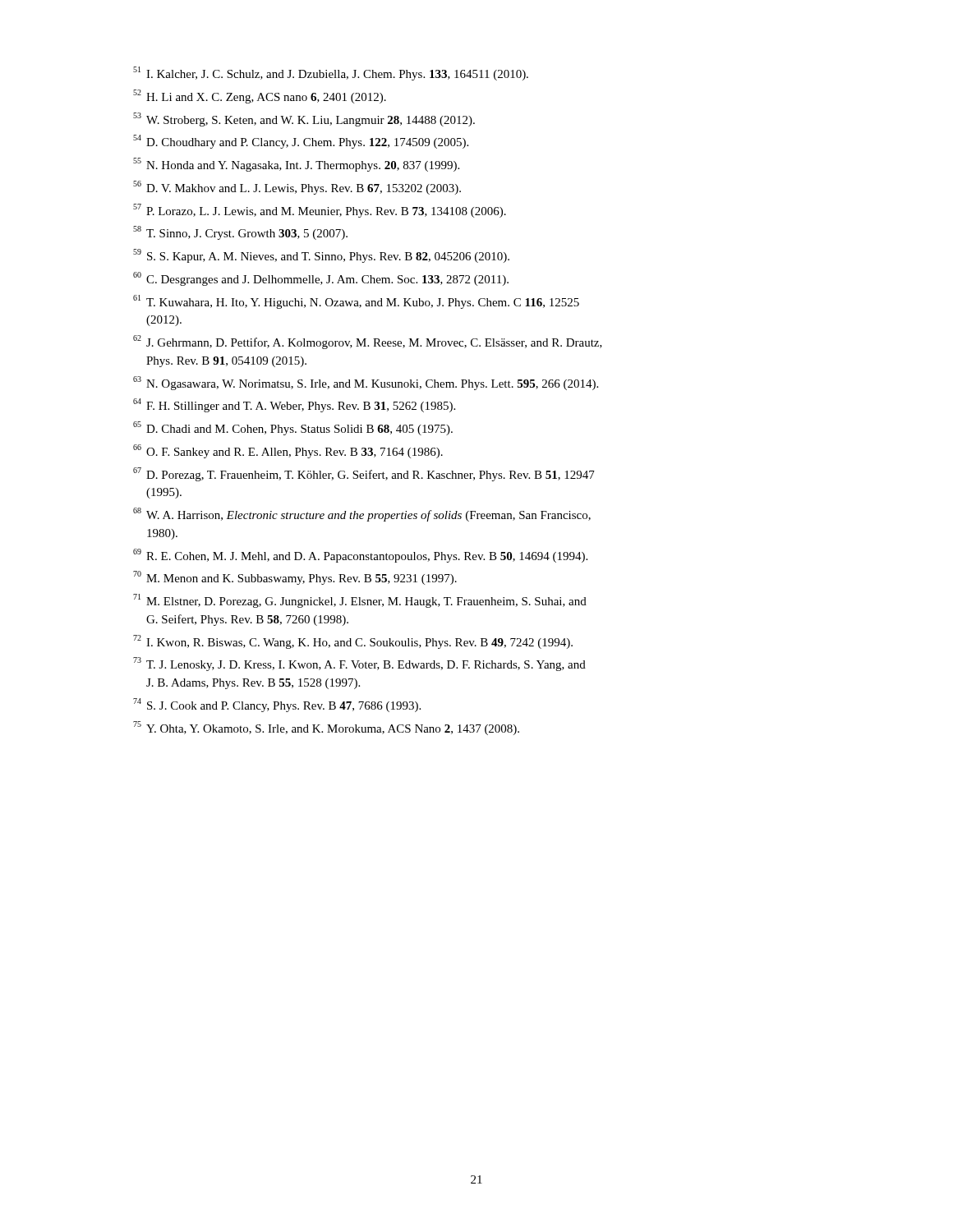Click the passage that begins "72 I. Kwon,"

476,643
